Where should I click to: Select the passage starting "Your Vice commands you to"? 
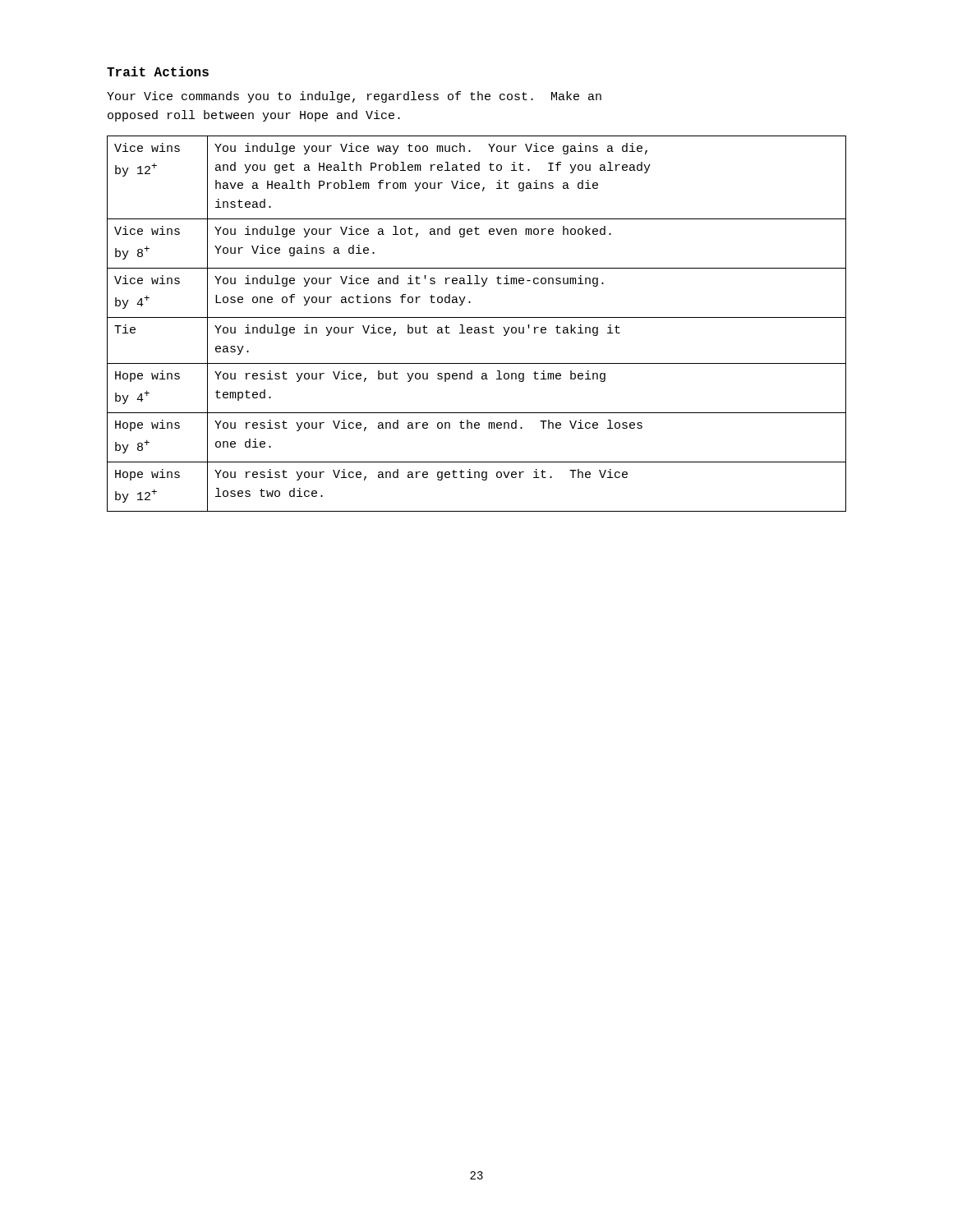click(355, 107)
